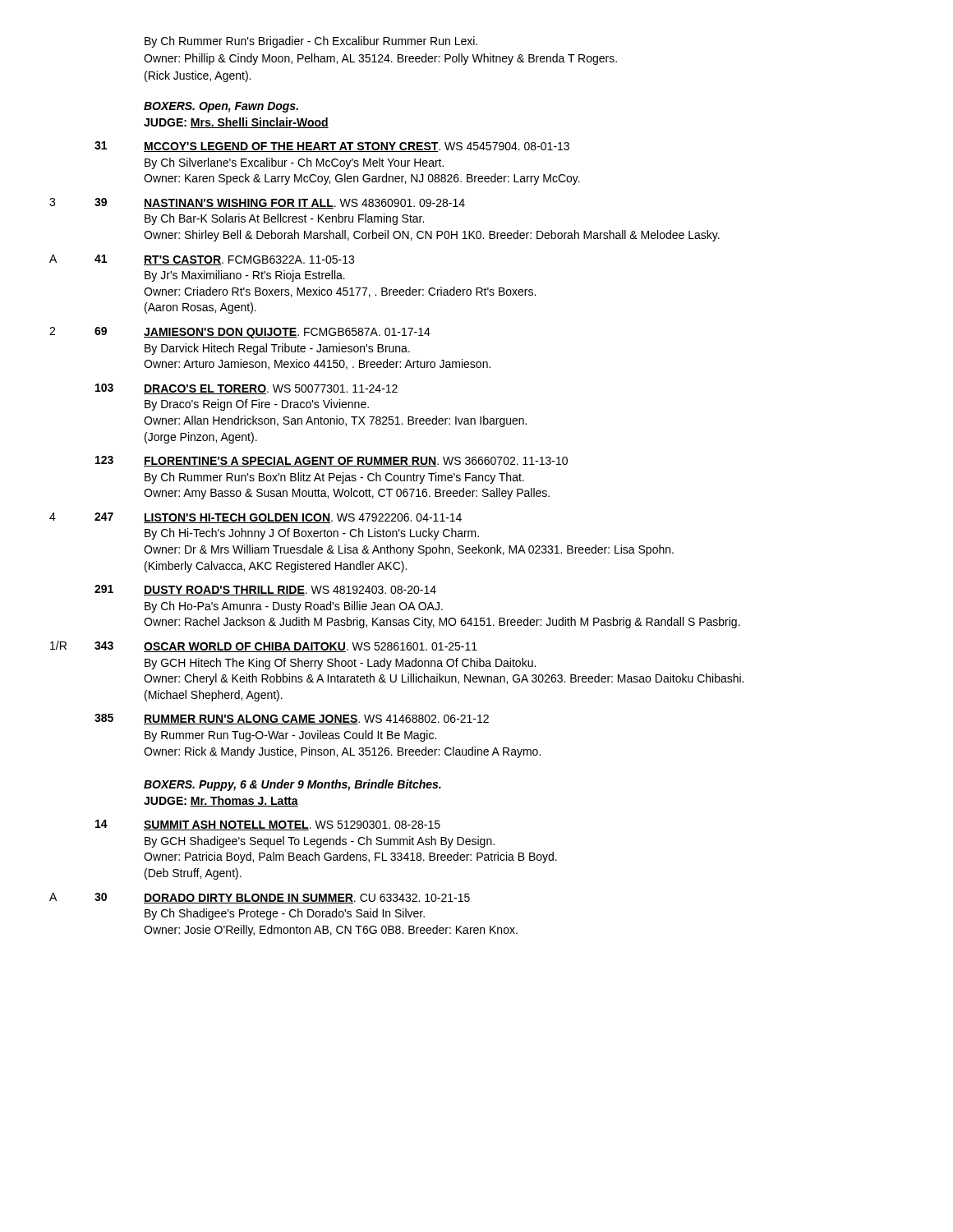Locate the text "BOXERS. Open, Fawn Dogs."
Image resolution: width=953 pixels, height=1232 pixels.
pyautogui.click(x=221, y=106)
